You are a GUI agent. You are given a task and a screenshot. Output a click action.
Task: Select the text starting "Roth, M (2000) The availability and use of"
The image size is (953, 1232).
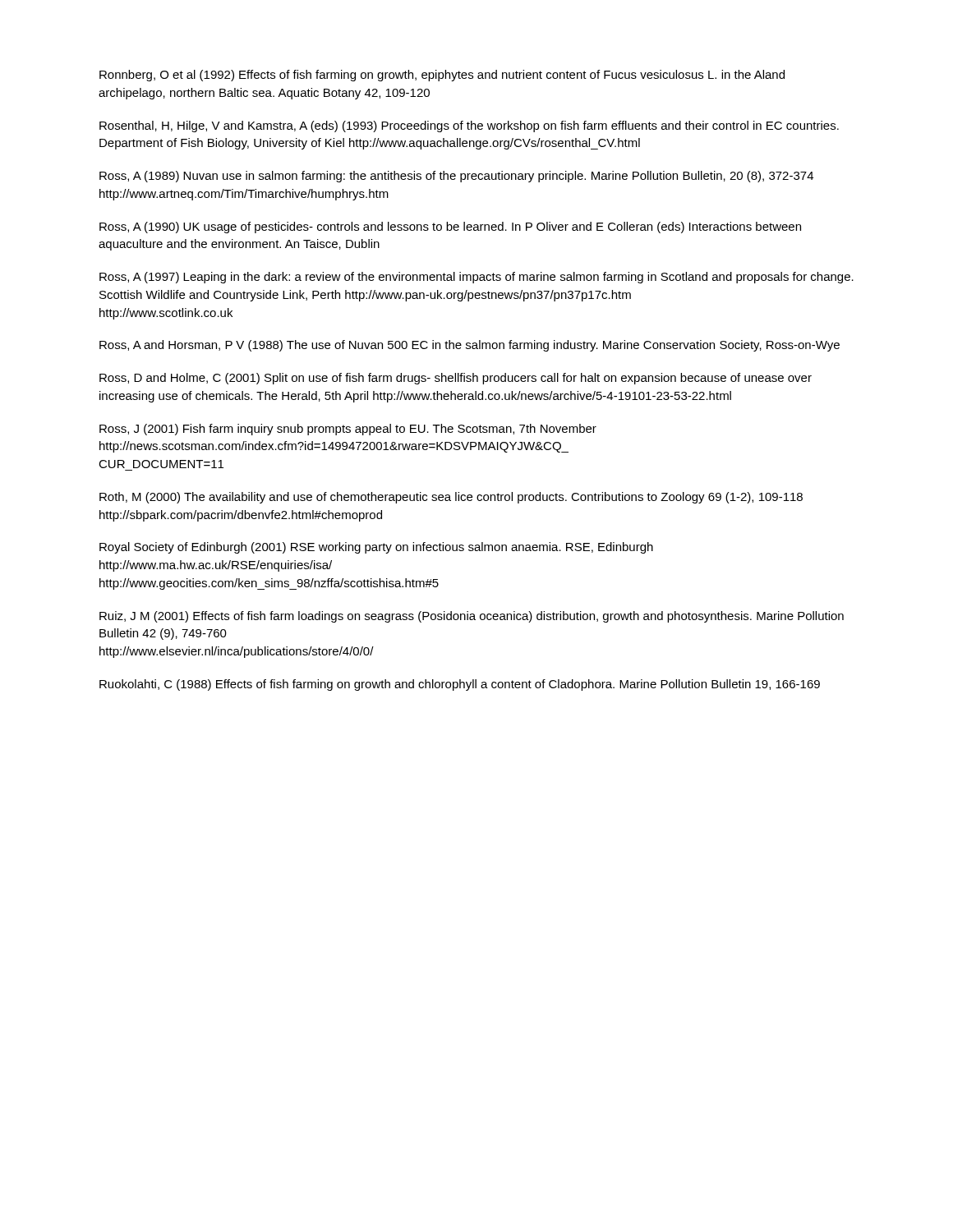tap(451, 505)
